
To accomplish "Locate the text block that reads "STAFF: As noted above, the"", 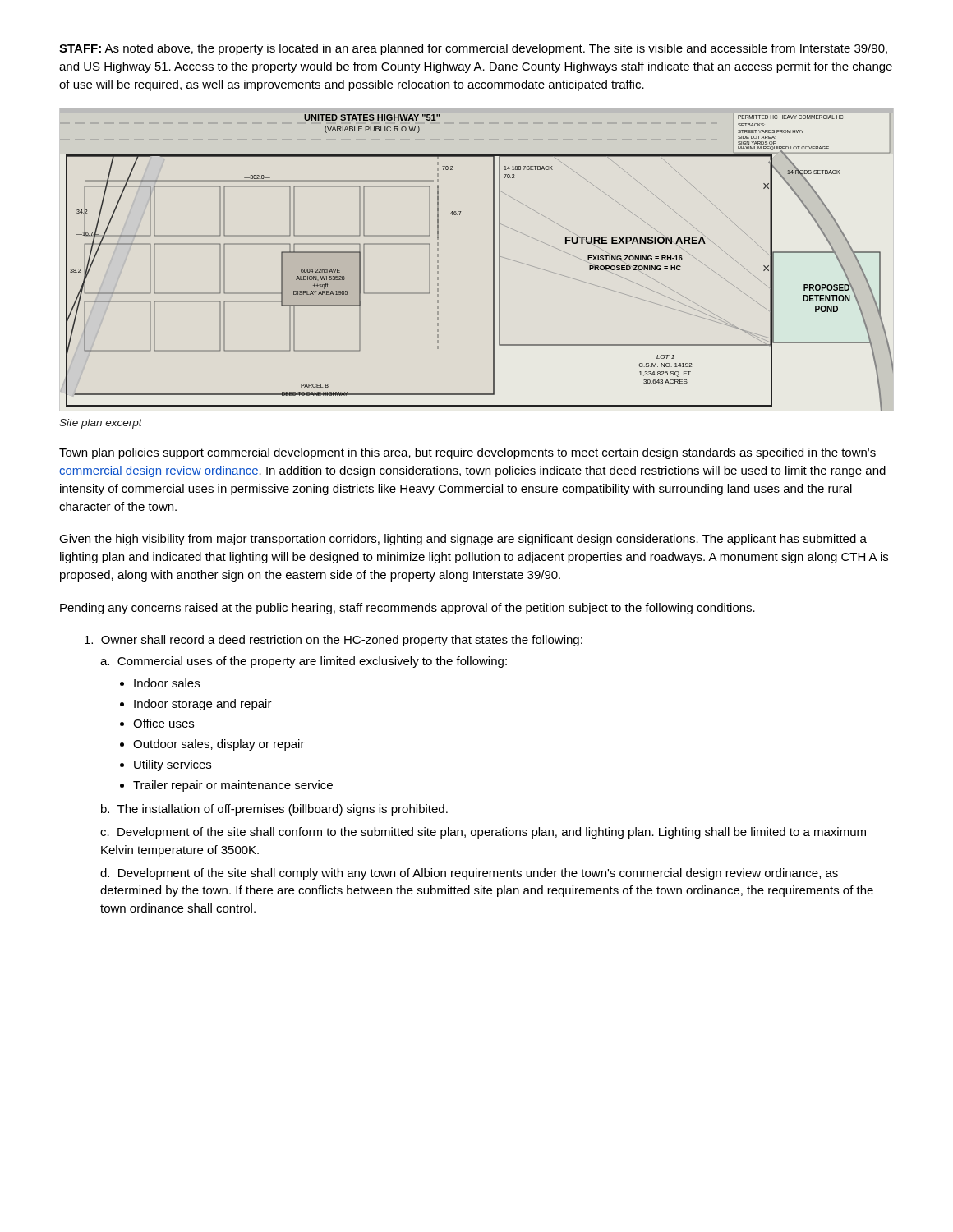I will (x=476, y=66).
